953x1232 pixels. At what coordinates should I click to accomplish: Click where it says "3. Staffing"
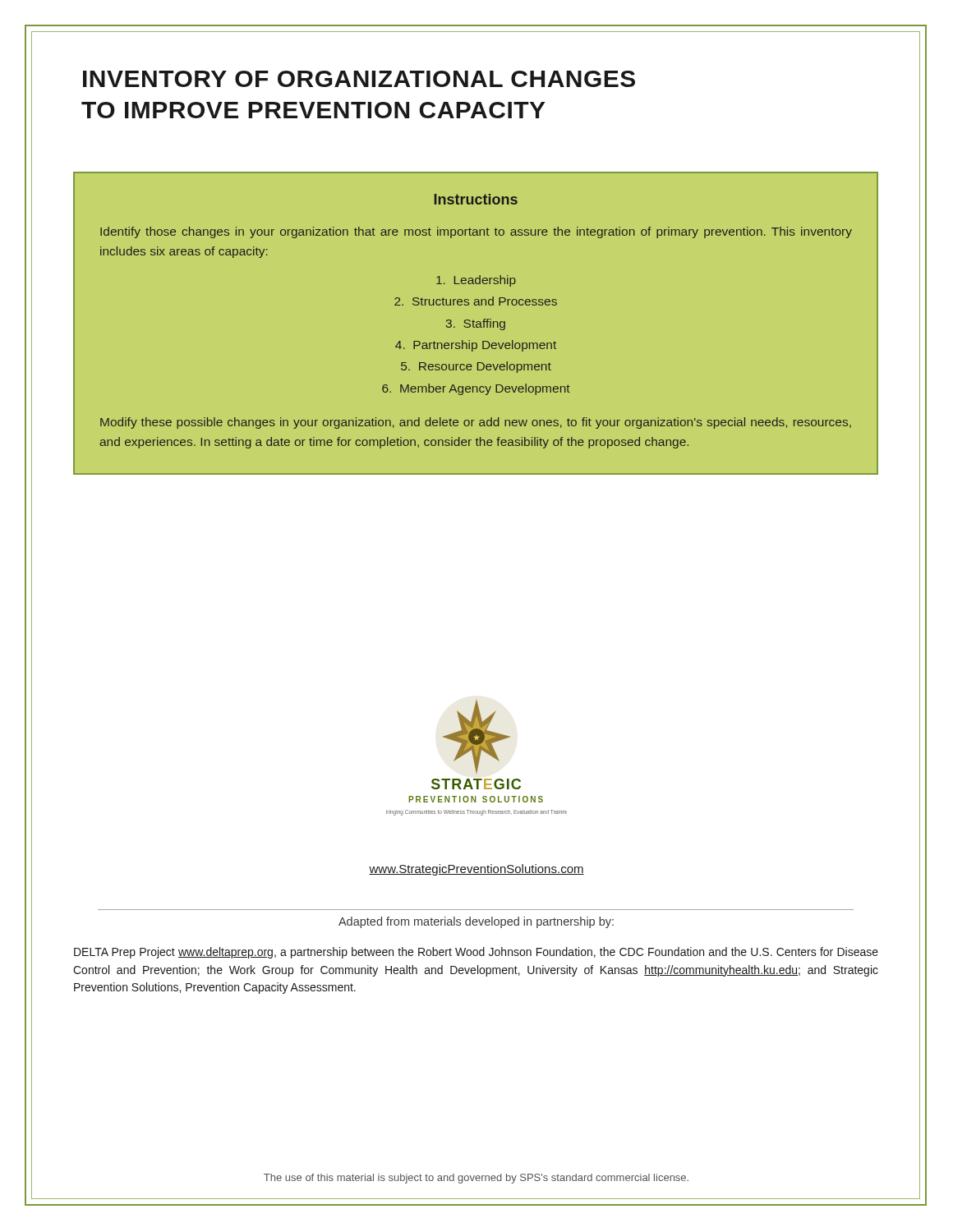click(x=476, y=323)
